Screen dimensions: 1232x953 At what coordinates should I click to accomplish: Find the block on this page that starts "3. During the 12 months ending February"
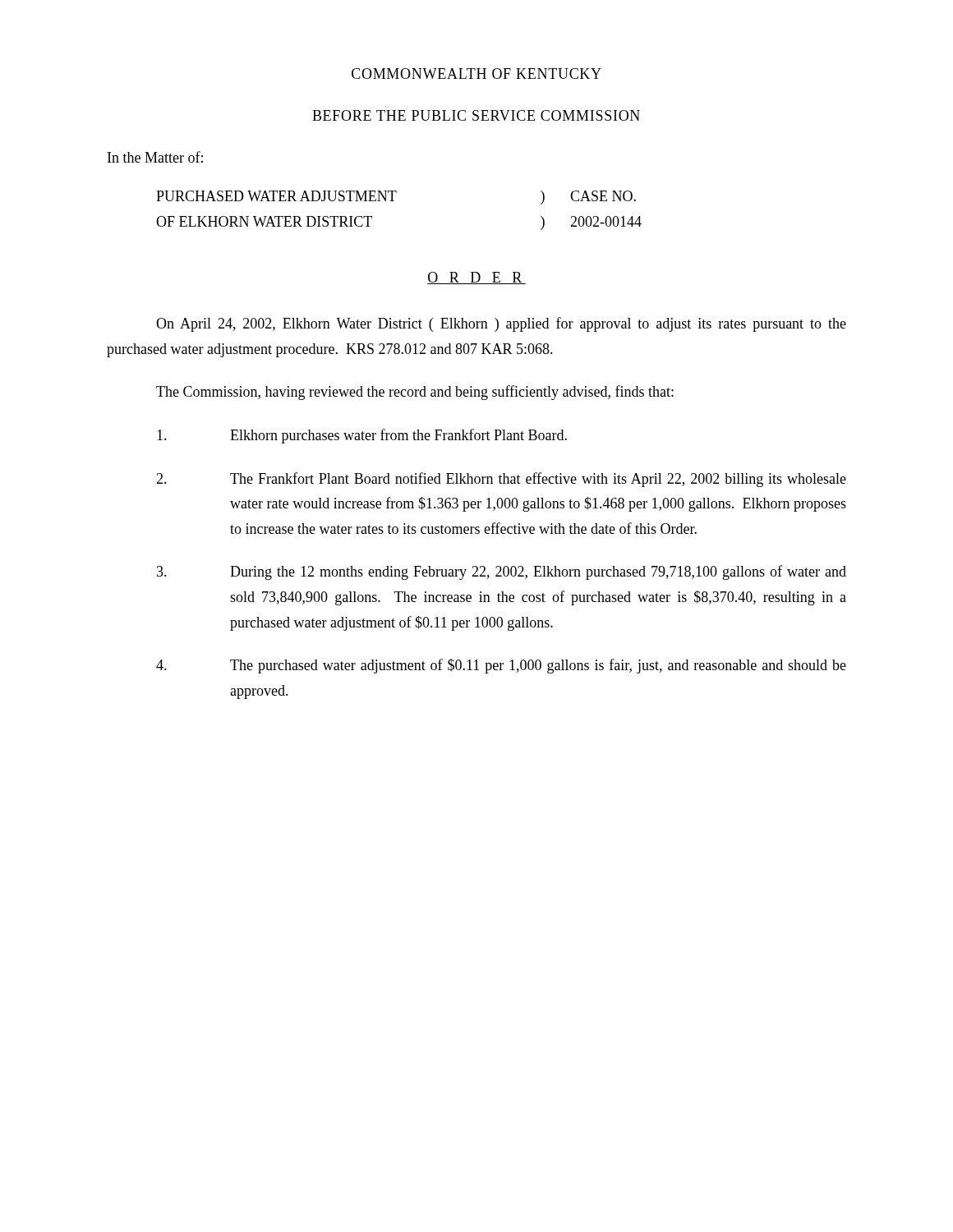pos(476,597)
